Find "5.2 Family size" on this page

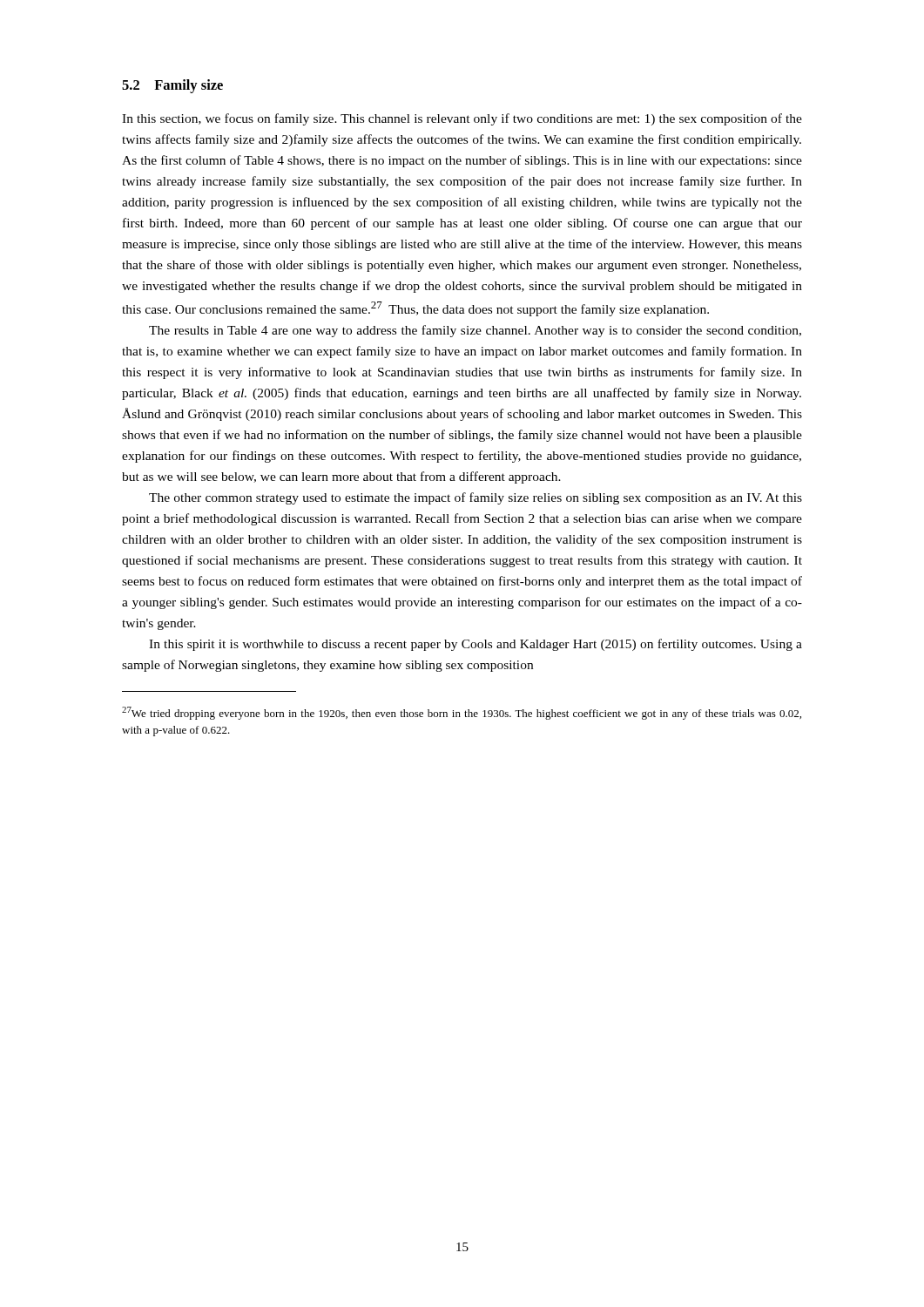(172, 86)
